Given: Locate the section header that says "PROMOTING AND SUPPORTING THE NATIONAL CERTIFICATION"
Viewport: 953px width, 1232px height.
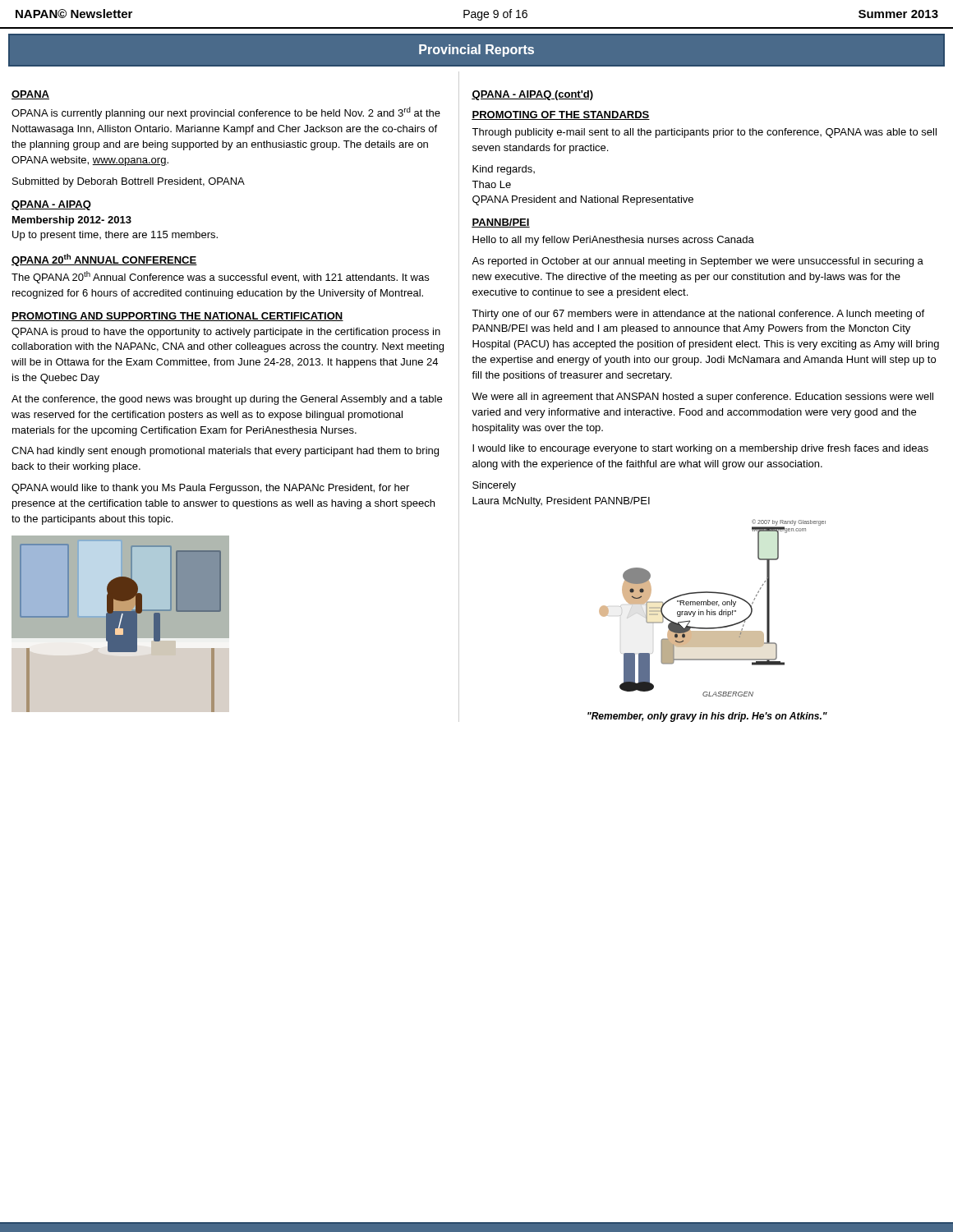Looking at the screenshot, I should 177,316.
